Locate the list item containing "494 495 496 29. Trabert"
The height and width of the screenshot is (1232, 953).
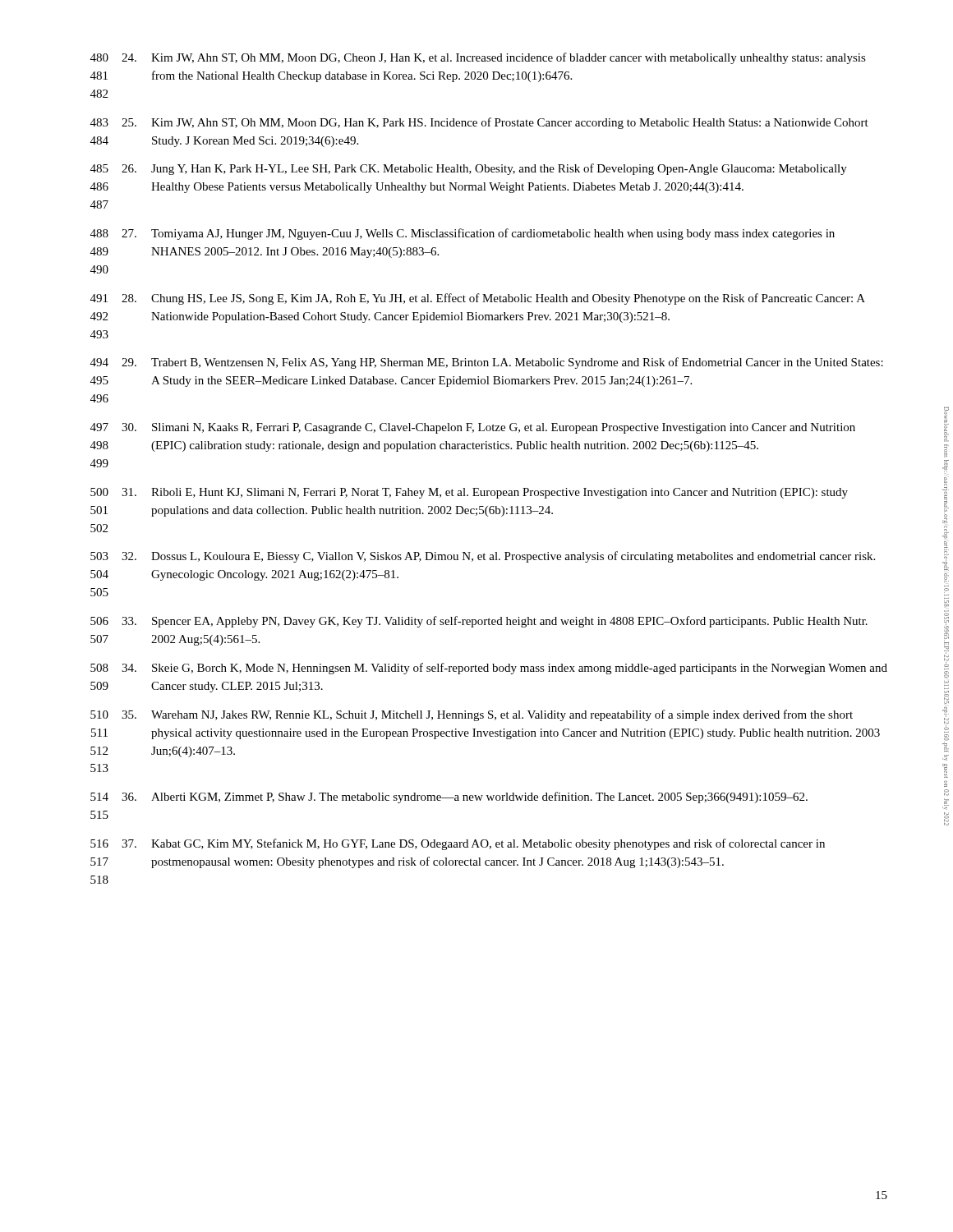[476, 381]
